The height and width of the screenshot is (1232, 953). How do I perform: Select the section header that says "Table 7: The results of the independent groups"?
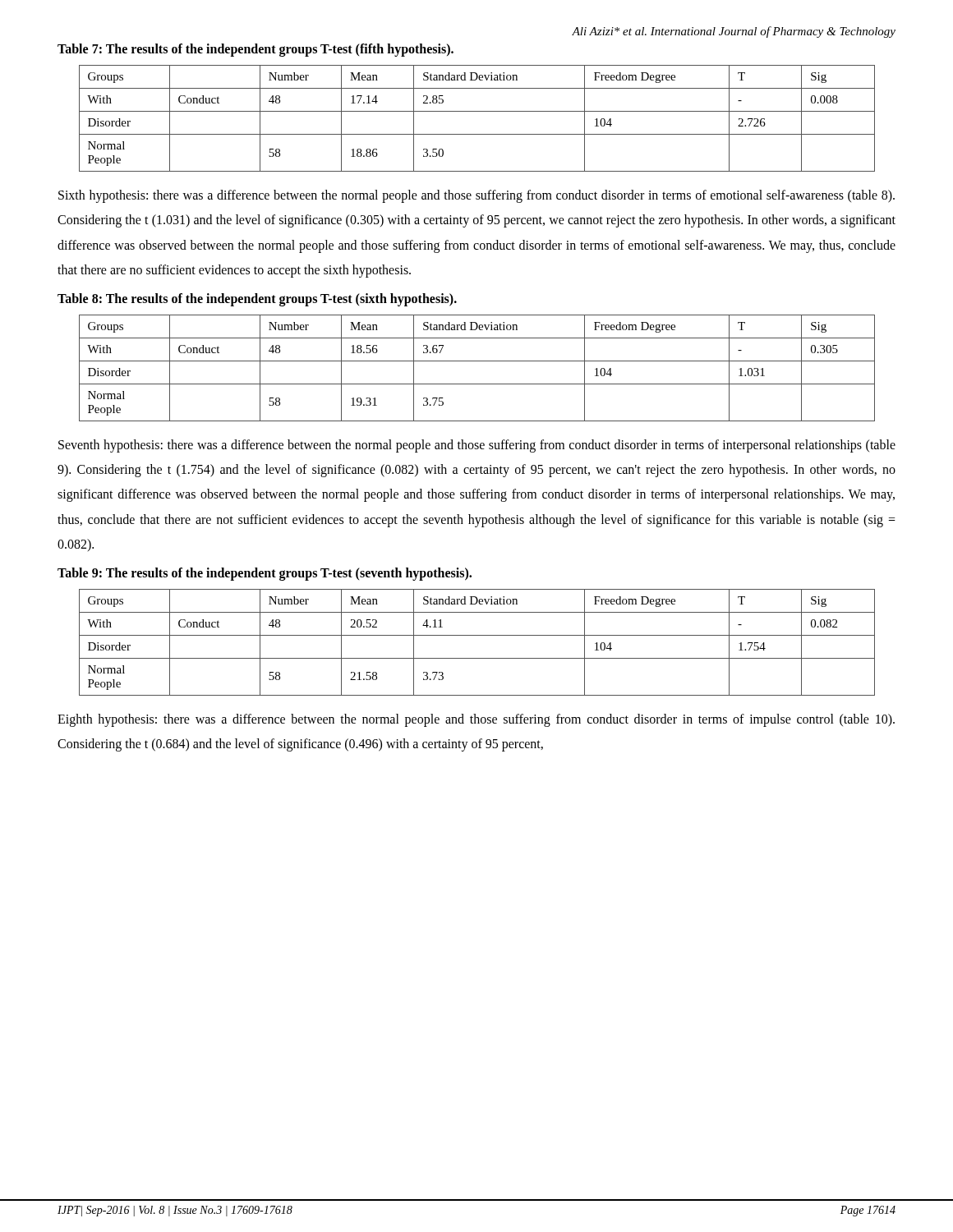point(256,49)
